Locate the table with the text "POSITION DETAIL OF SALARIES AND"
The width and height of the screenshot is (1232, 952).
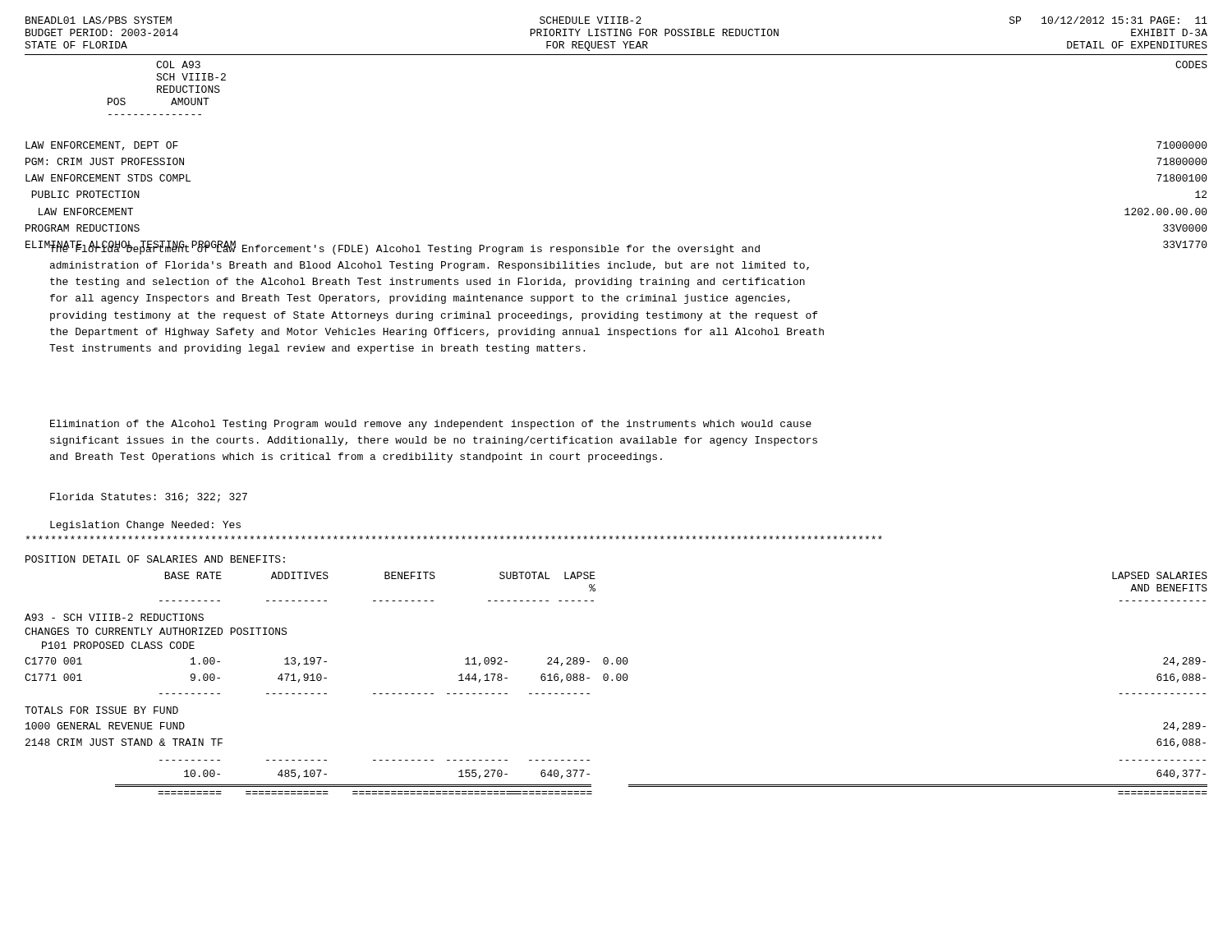(x=616, y=676)
